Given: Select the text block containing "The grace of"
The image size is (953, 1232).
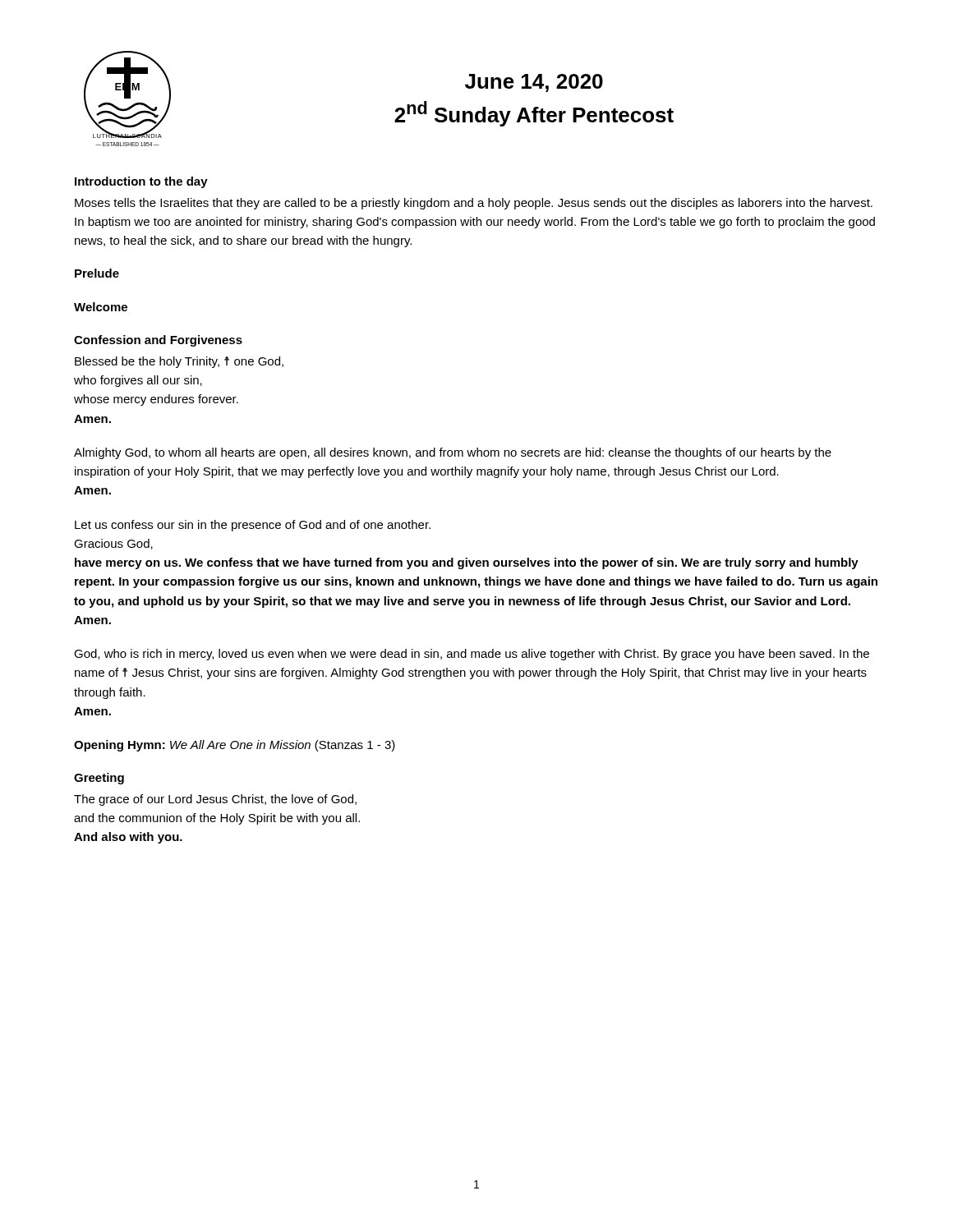Looking at the screenshot, I should pos(215,800).
